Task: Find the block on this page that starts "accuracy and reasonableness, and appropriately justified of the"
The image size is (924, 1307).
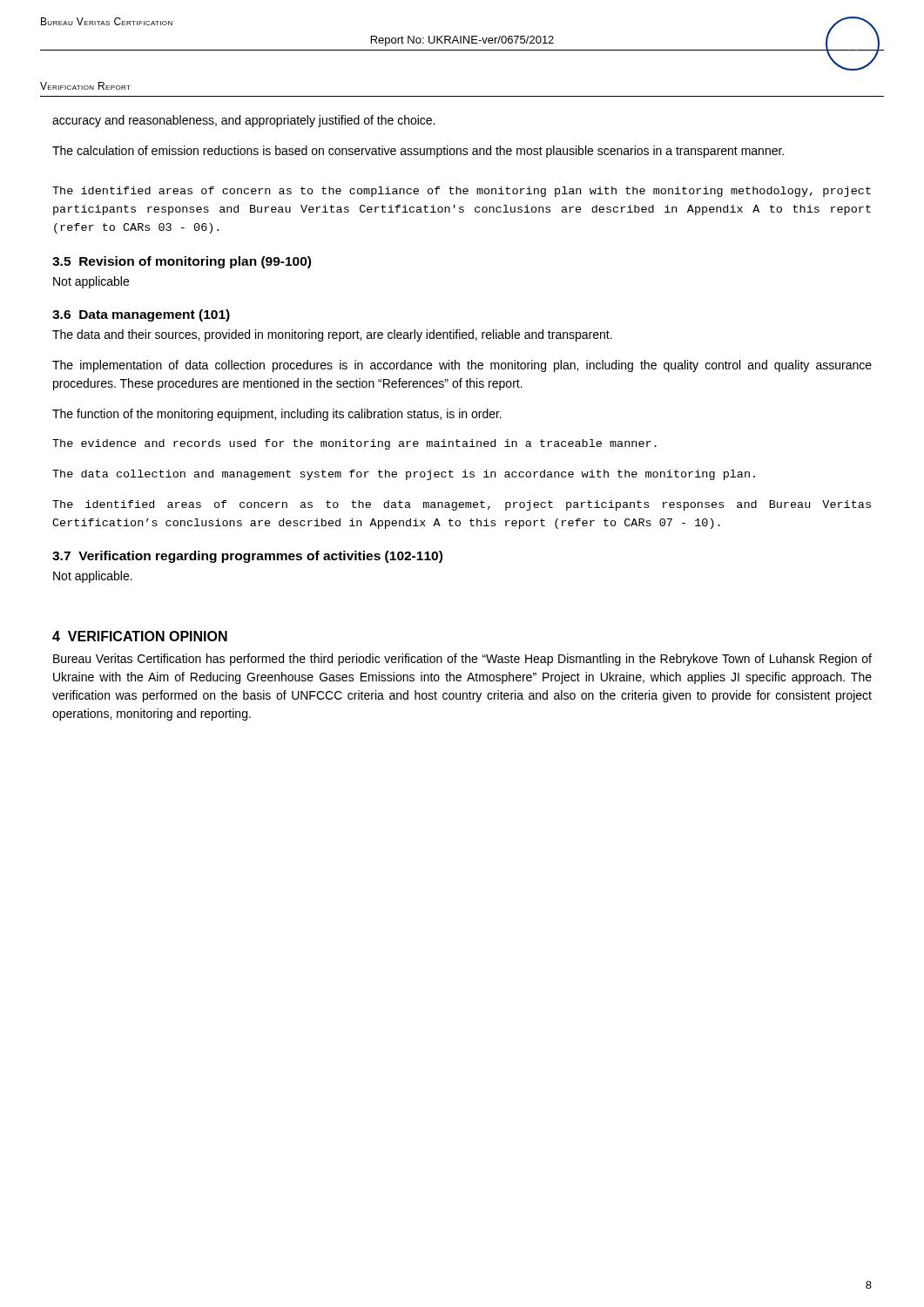Action: (244, 120)
